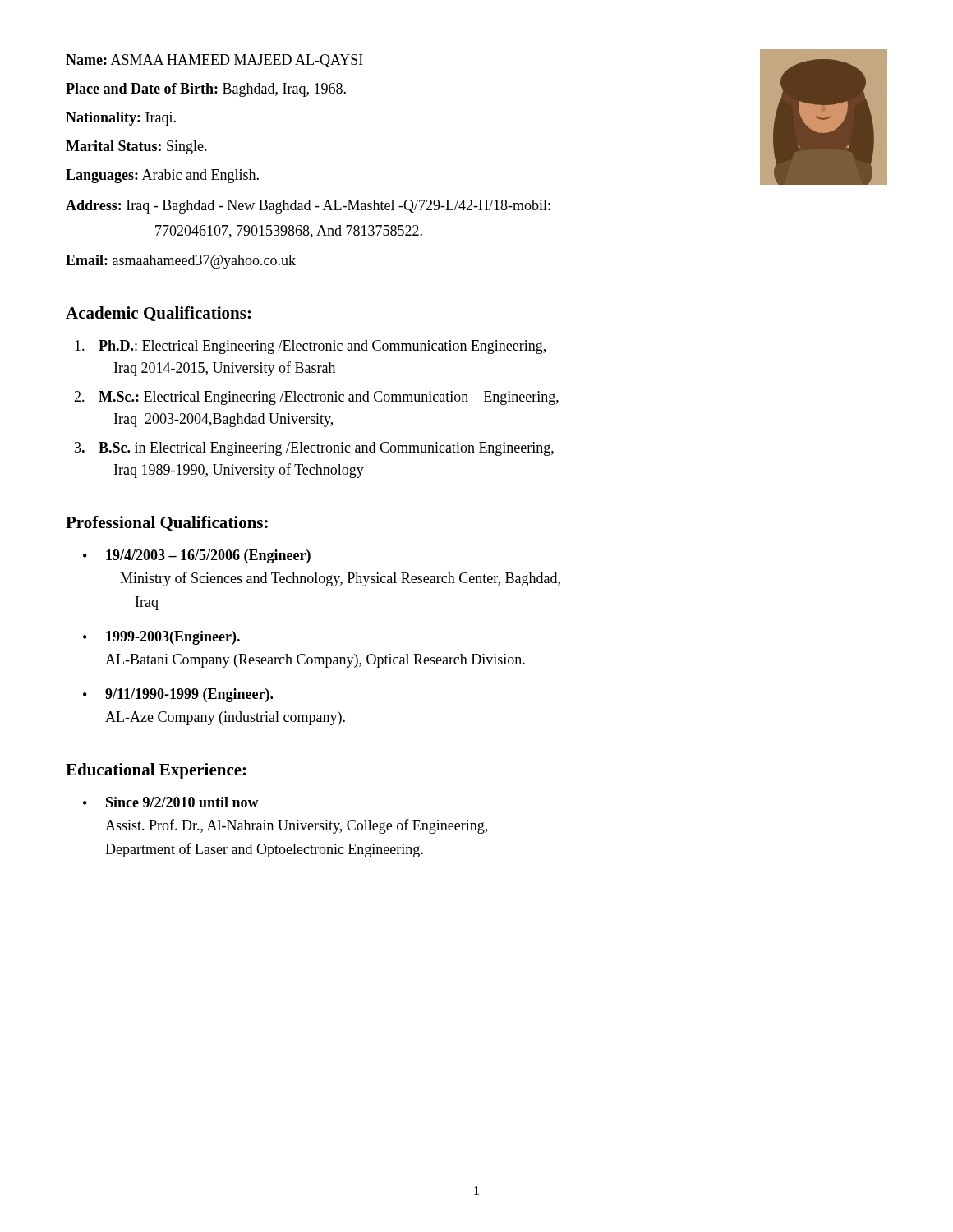Find the text block starting "• 19/4/2003 – 16/5/2006 (Engineer) Ministry of Sciences"
The height and width of the screenshot is (1232, 953).
pos(485,579)
